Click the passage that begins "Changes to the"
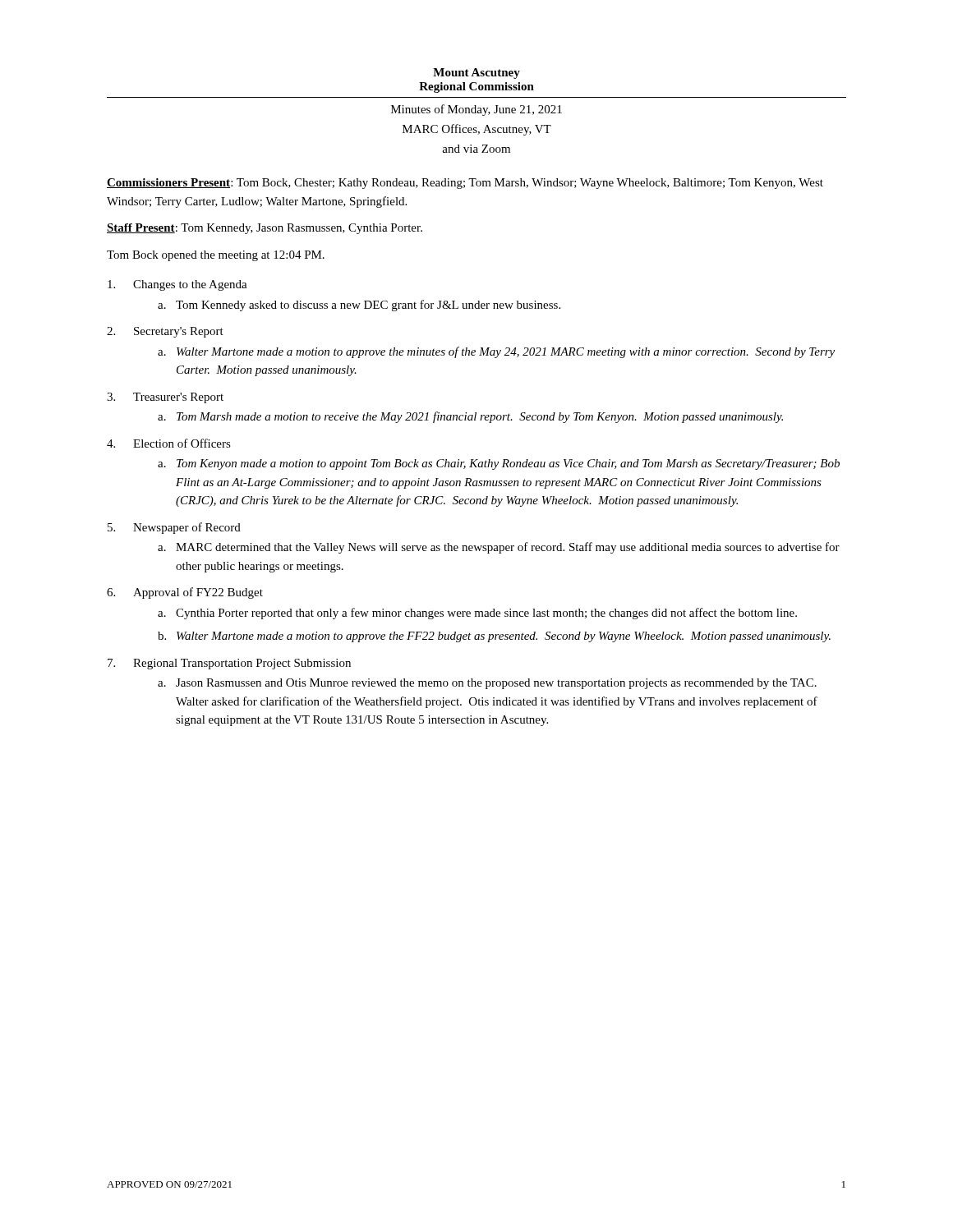This screenshot has width=953, height=1232. coord(177,284)
